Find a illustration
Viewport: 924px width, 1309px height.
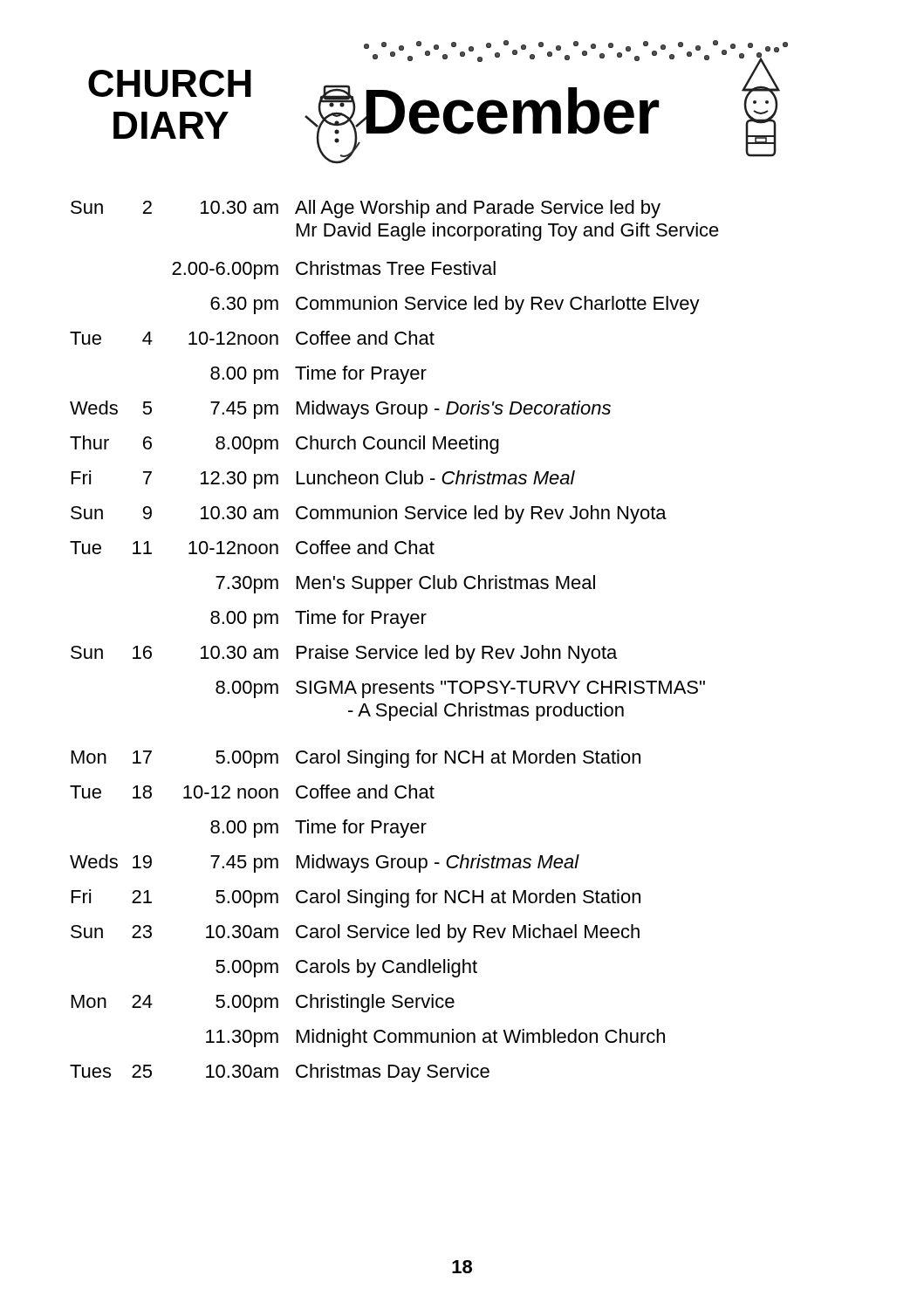[x=575, y=105]
